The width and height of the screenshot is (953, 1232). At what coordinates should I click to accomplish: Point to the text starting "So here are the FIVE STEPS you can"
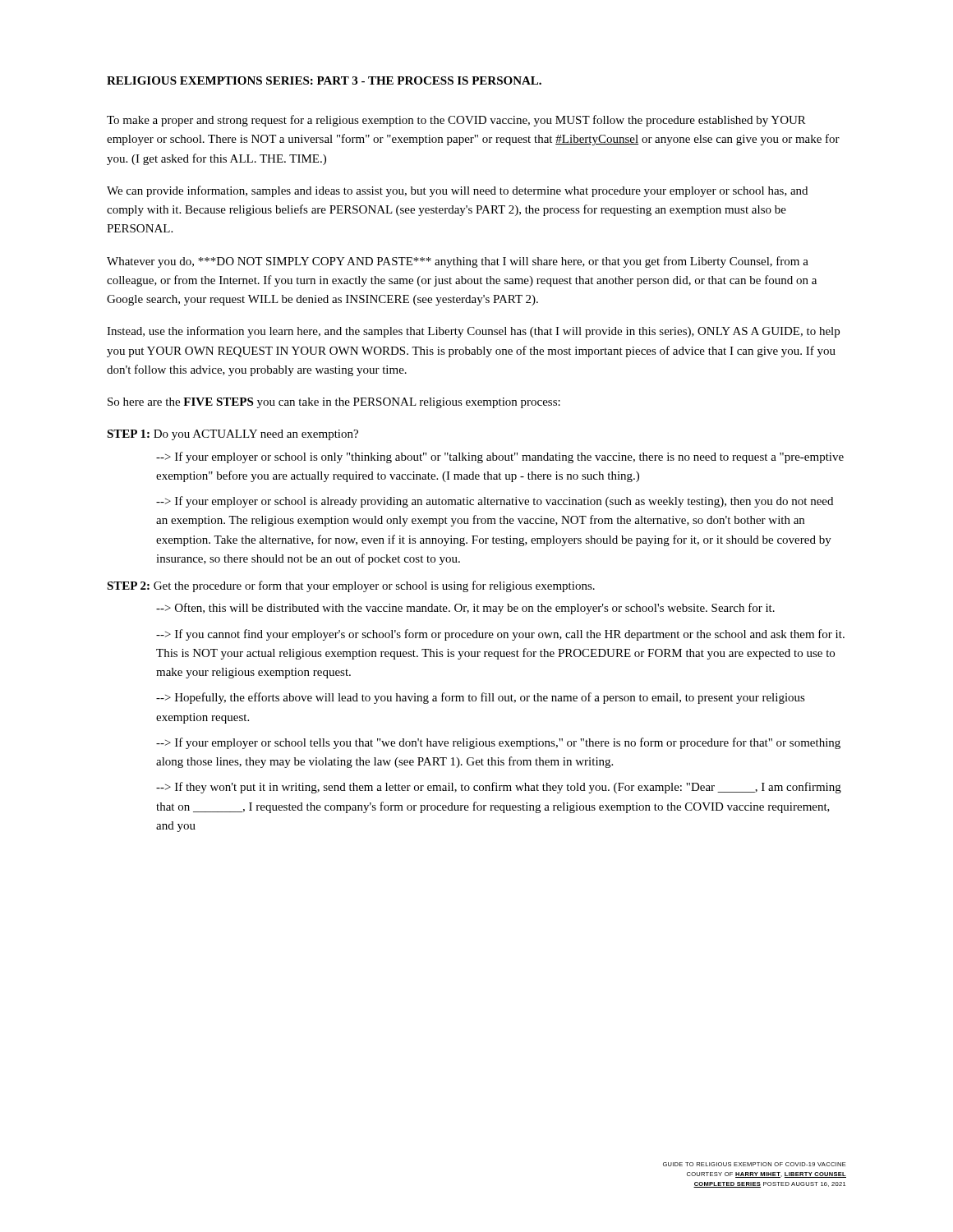pyautogui.click(x=334, y=402)
